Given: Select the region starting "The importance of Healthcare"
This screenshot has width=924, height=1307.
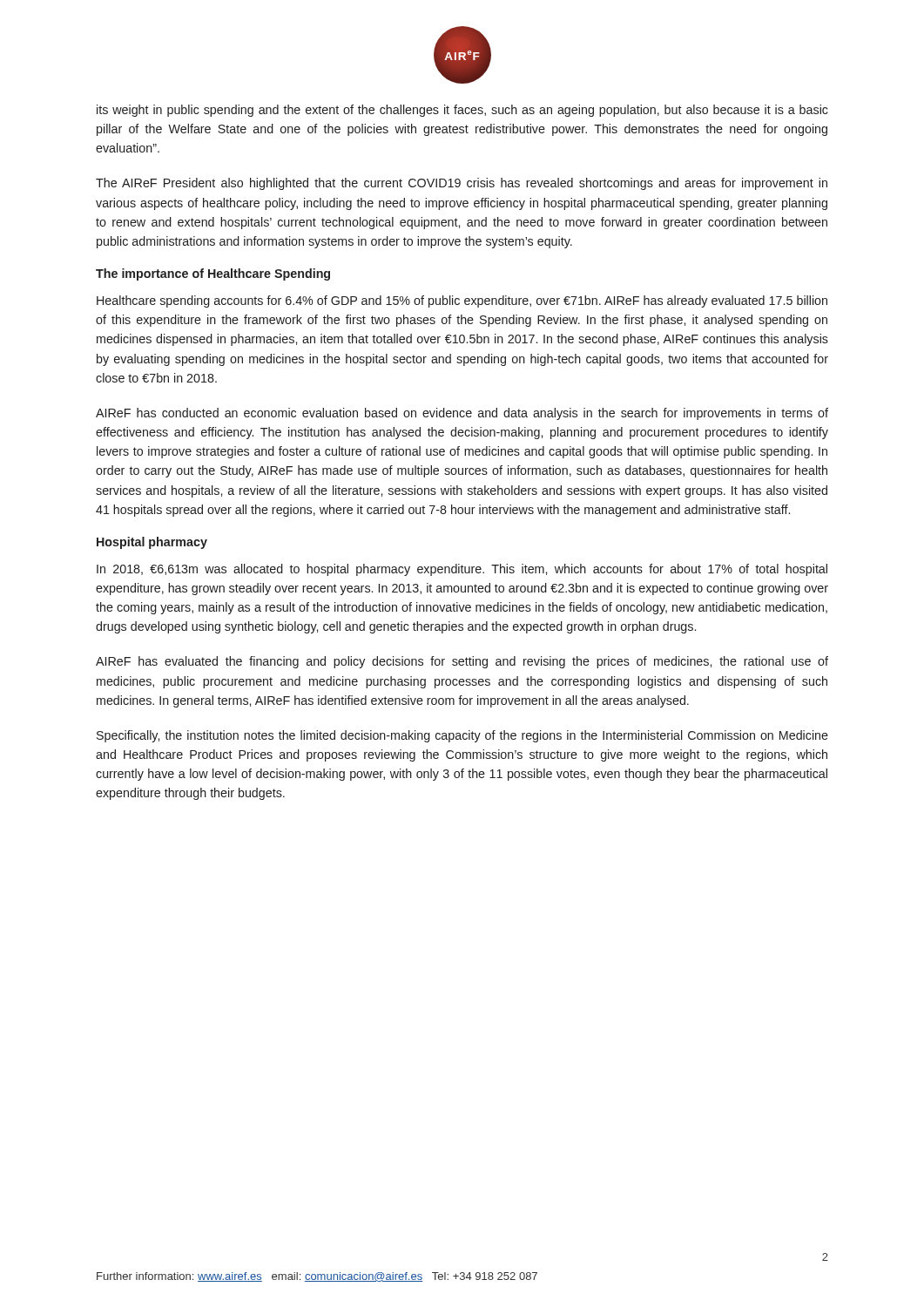Looking at the screenshot, I should tap(213, 274).
